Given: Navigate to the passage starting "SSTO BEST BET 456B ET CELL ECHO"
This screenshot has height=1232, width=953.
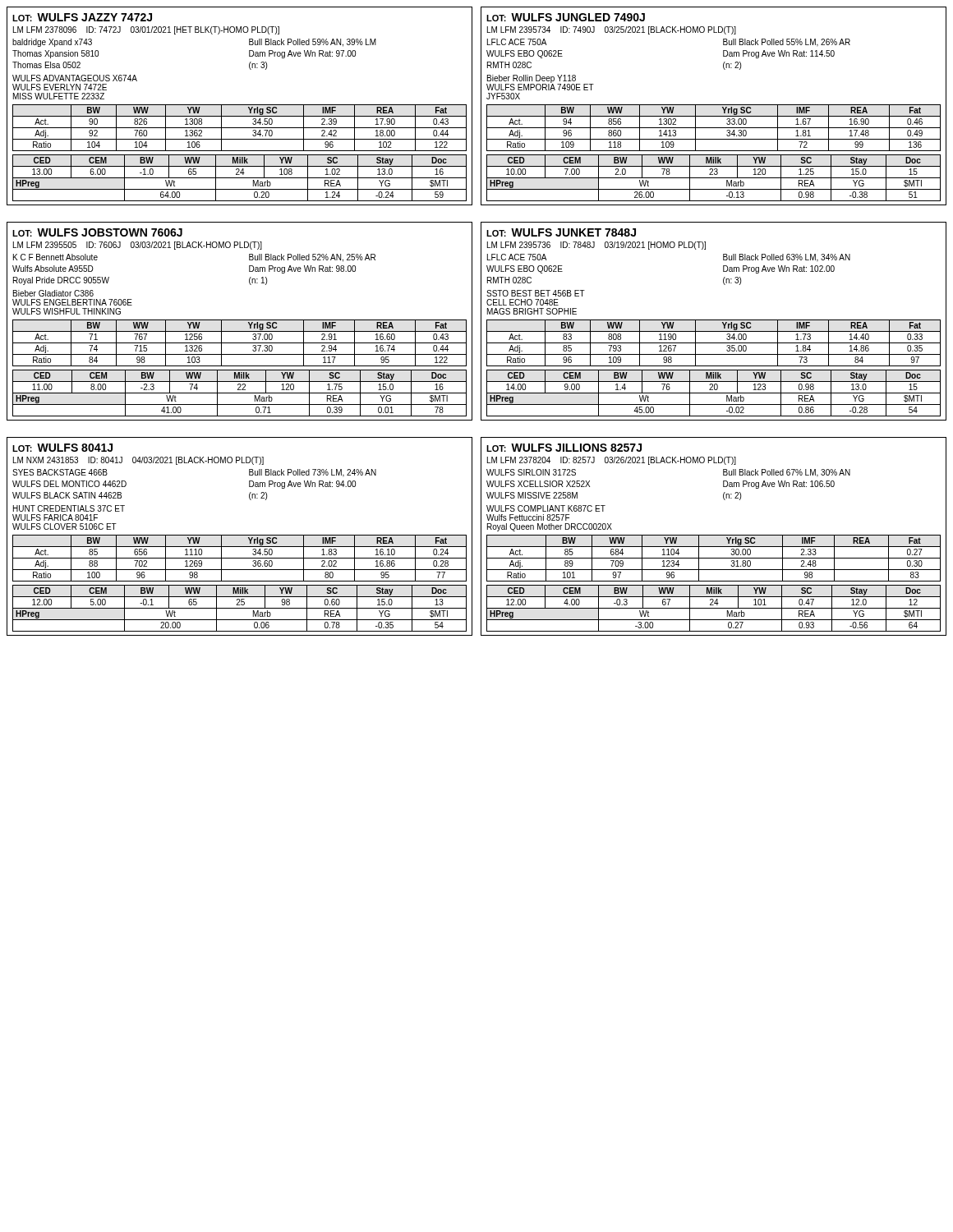Looking at the screenshot, I should click(x=535, y=303).
